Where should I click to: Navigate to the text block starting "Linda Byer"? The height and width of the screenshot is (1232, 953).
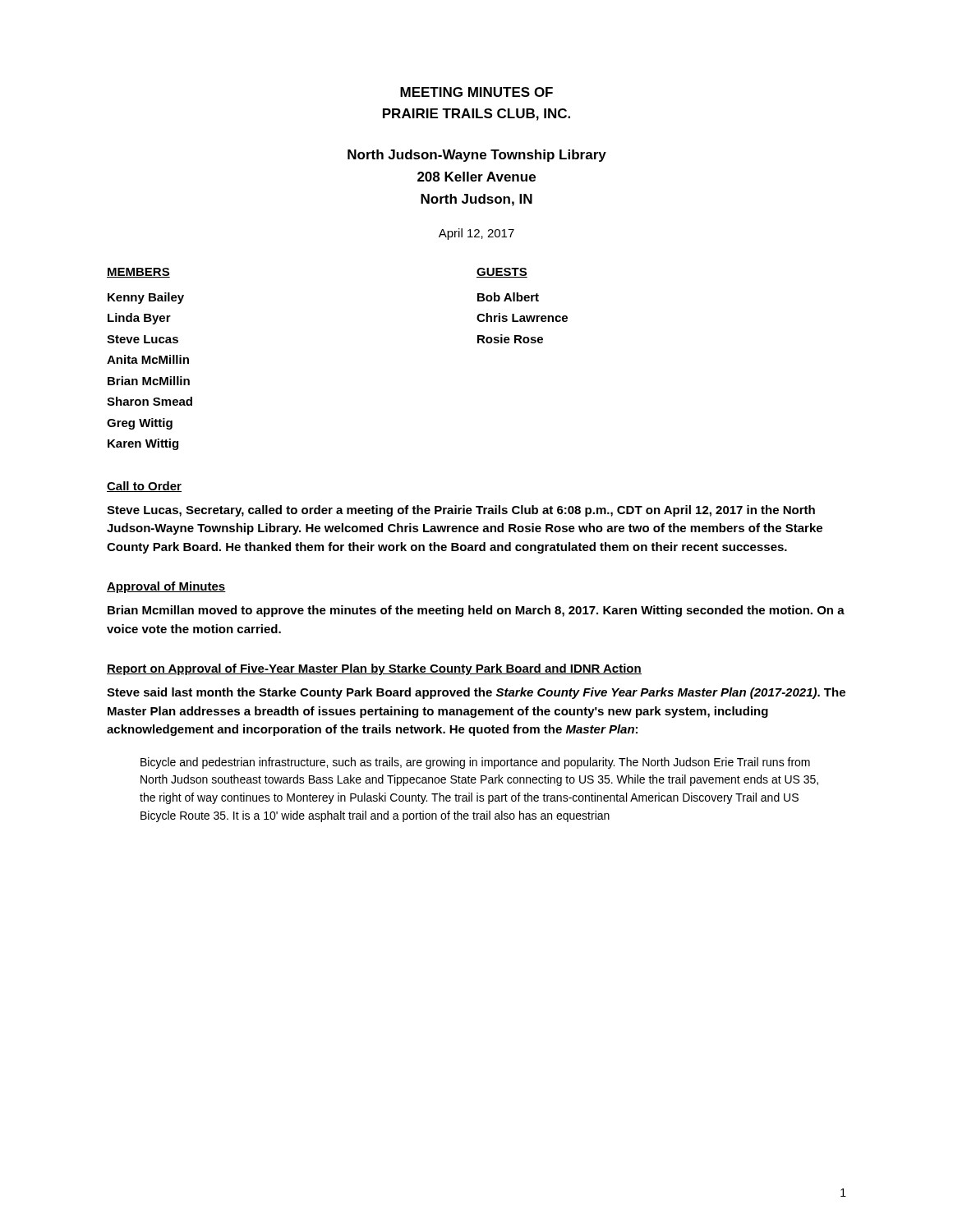pyautogui.click(x=139, y=317)
